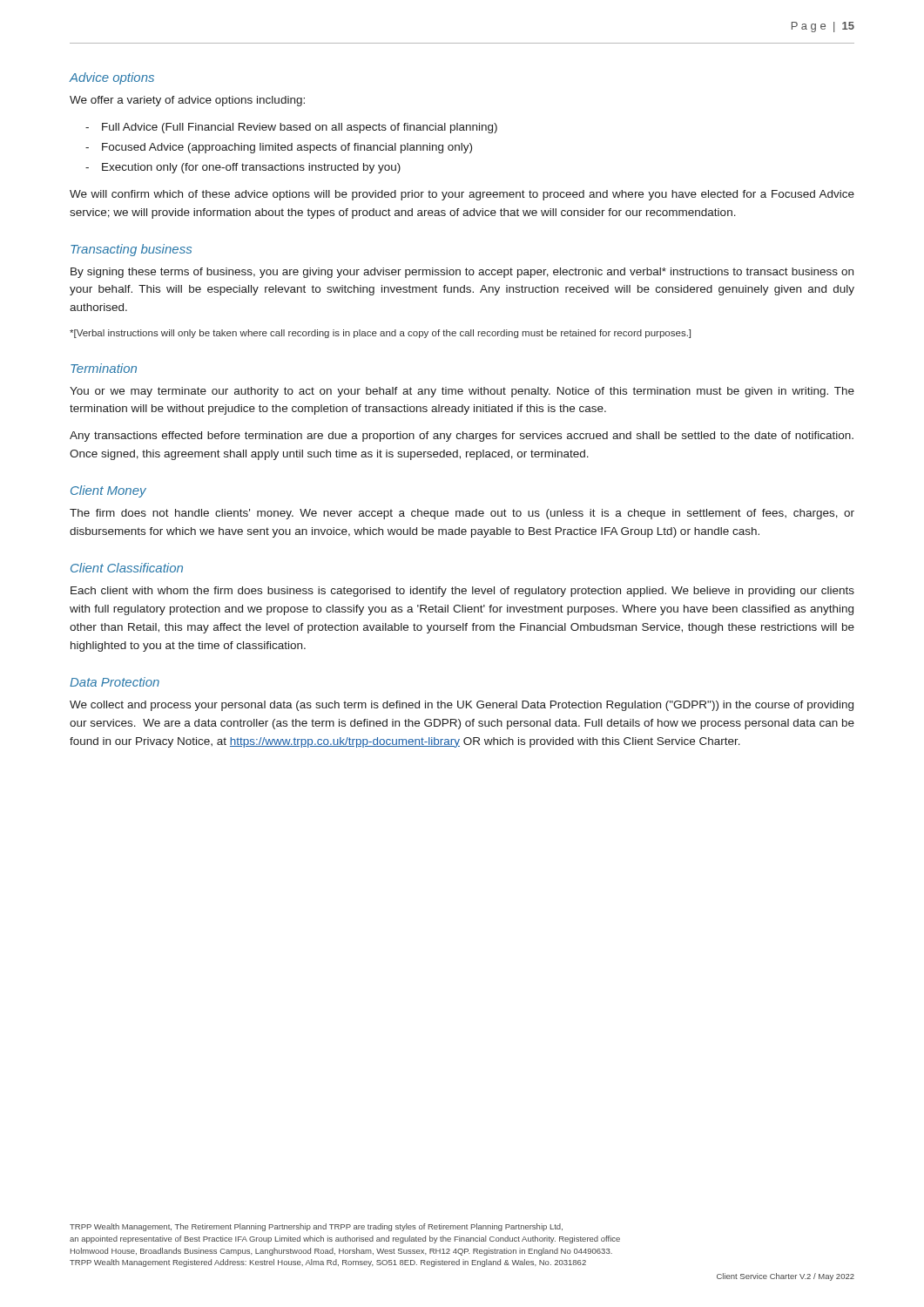Image resolution: width=924 pixels, height=1307 pixels.
Task: Point to the block beginning "You or we may terminate our authority"
Action: [x=462, y=399]
